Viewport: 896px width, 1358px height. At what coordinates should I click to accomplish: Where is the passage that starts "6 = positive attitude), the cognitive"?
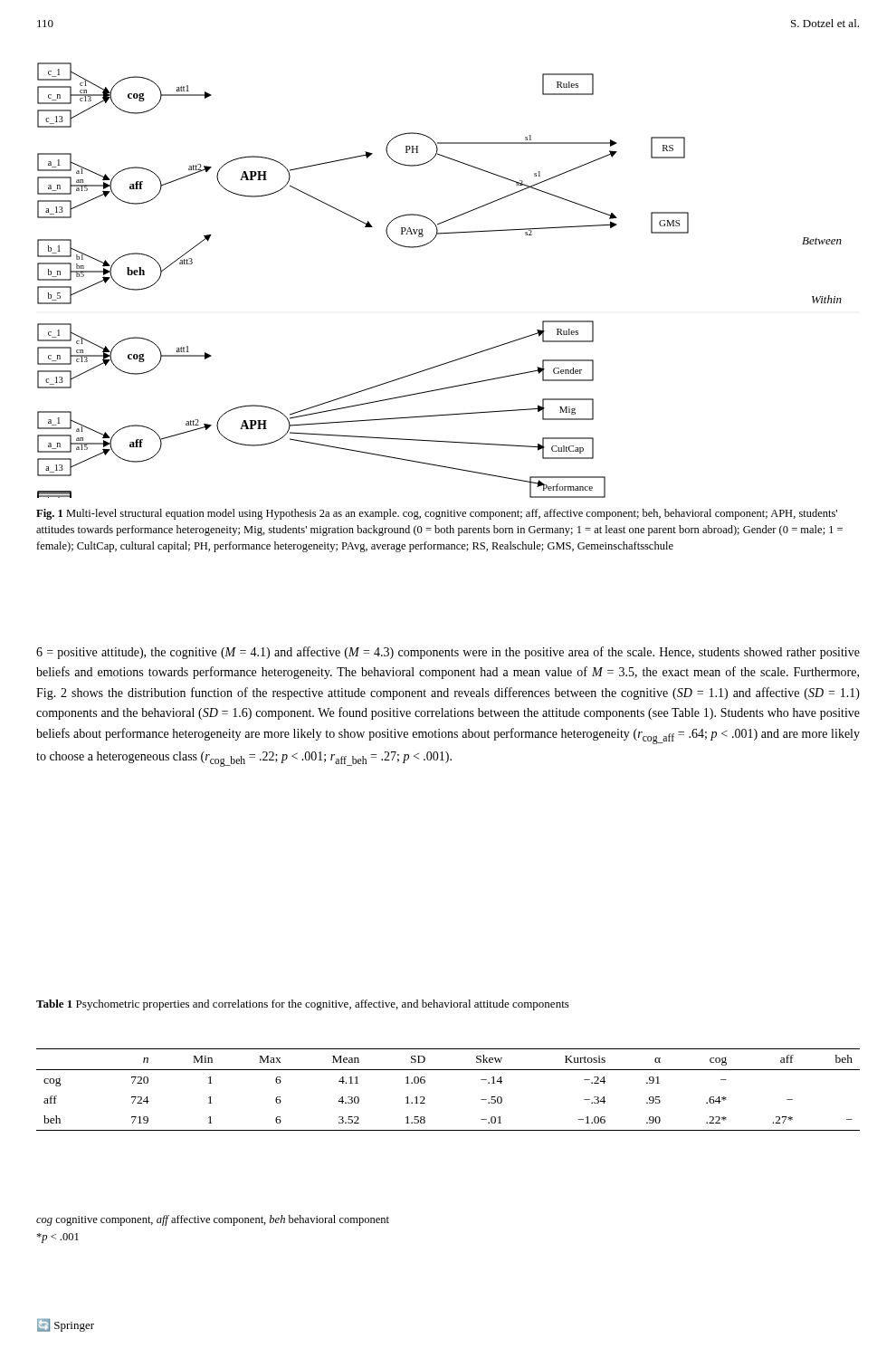pos(448,706)
